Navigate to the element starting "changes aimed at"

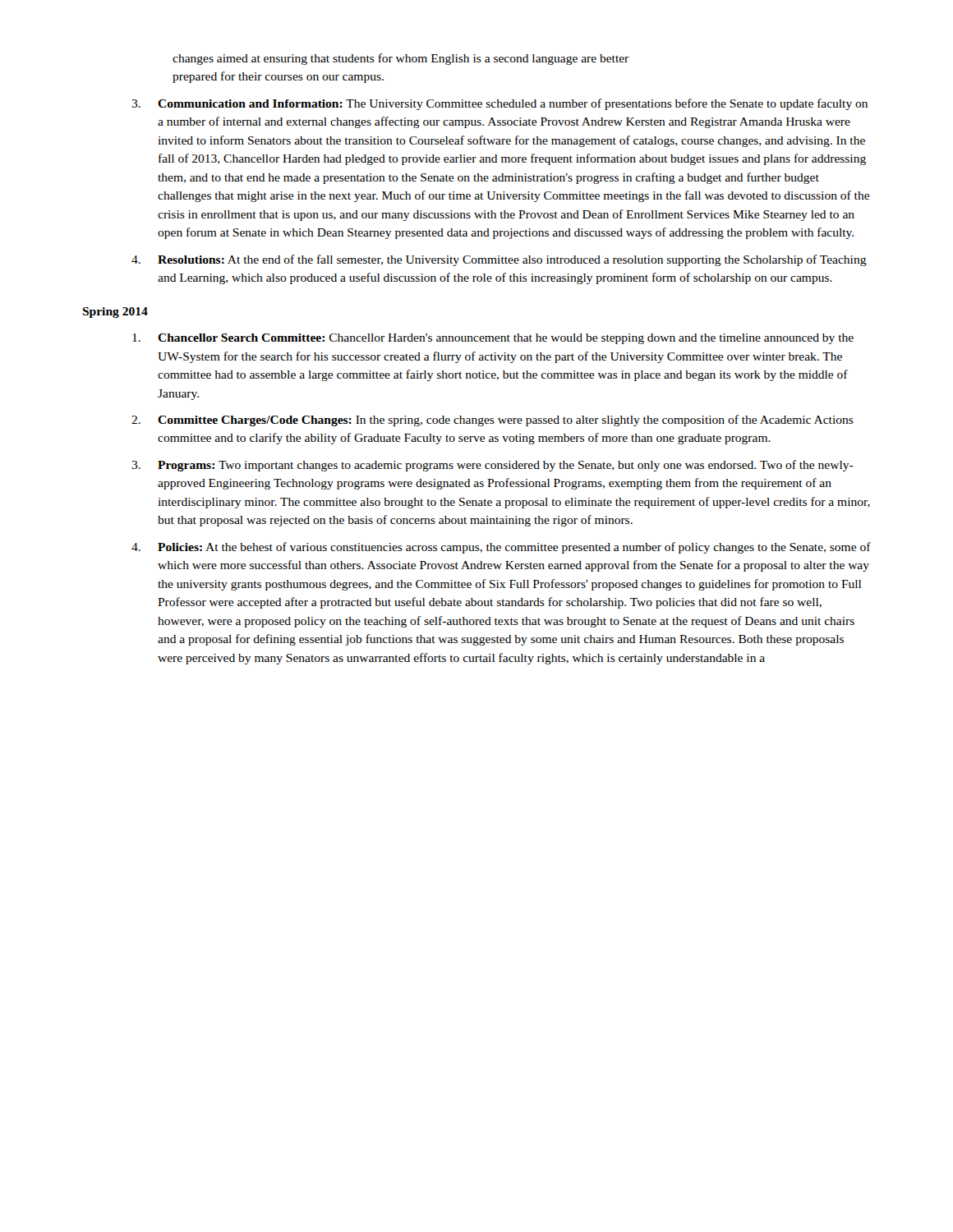pyautogui.click(x=401, y=67)
